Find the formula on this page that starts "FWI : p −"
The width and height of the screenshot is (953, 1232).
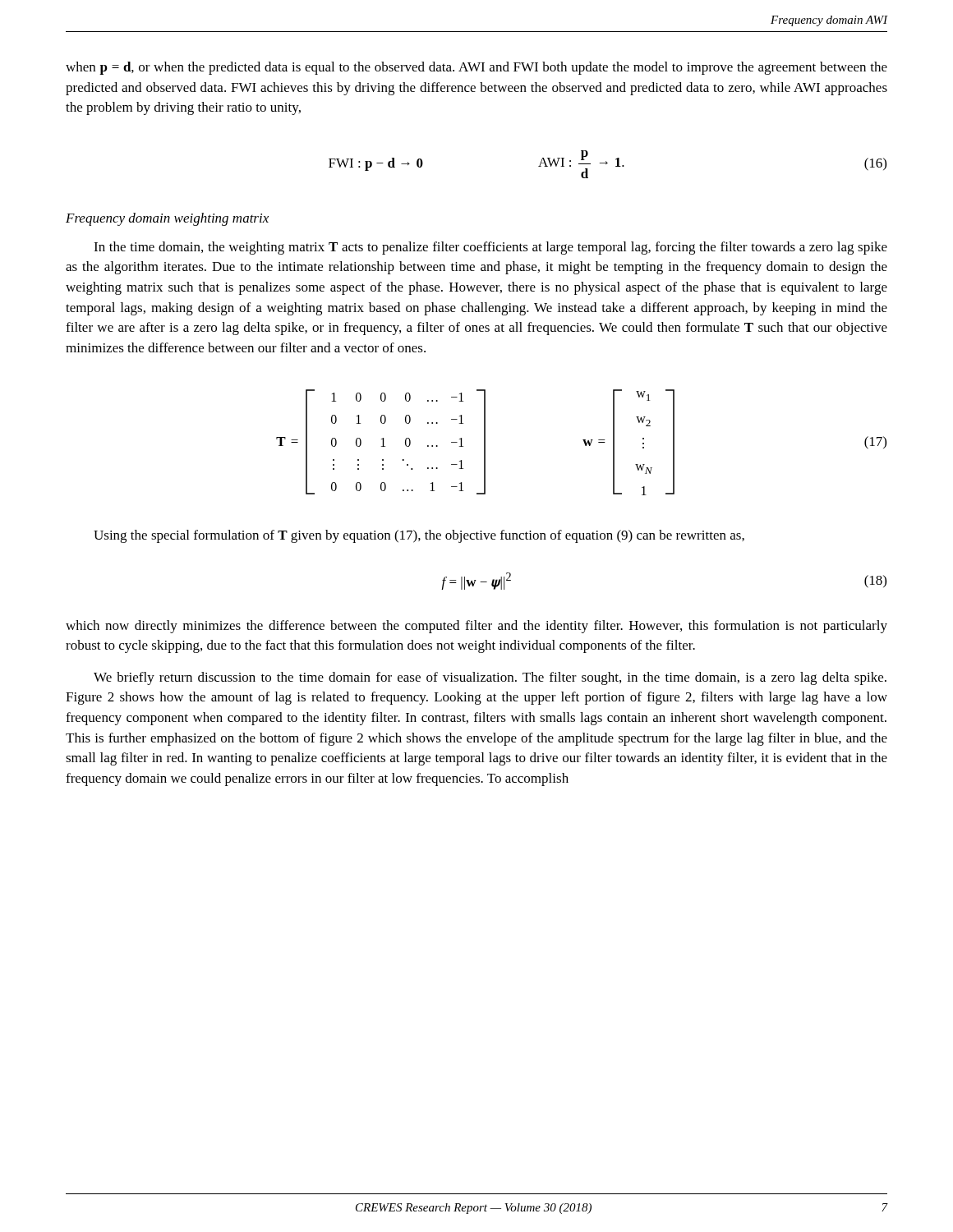point(608,163)
